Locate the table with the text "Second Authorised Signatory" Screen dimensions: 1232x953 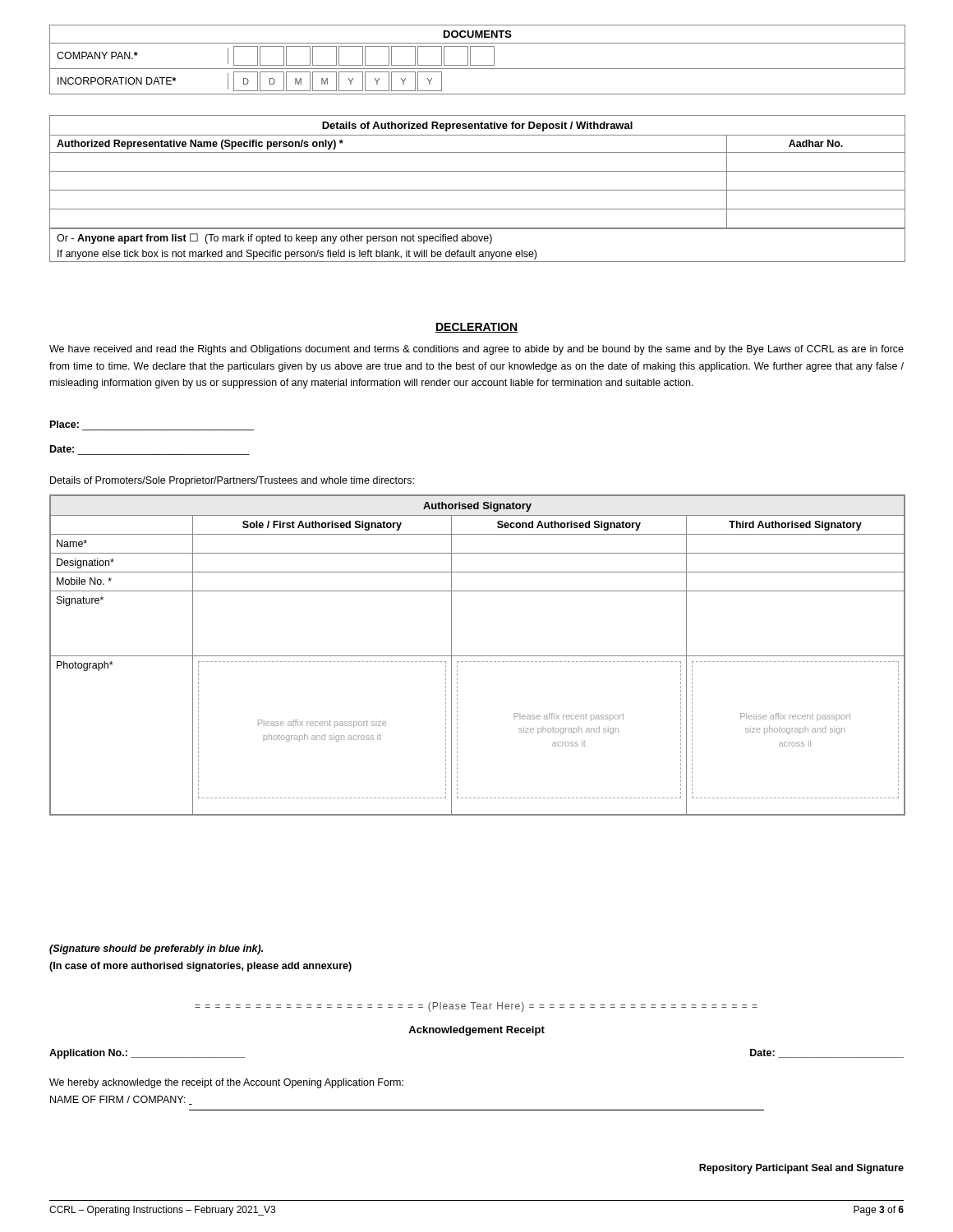[x=477, y=655]
